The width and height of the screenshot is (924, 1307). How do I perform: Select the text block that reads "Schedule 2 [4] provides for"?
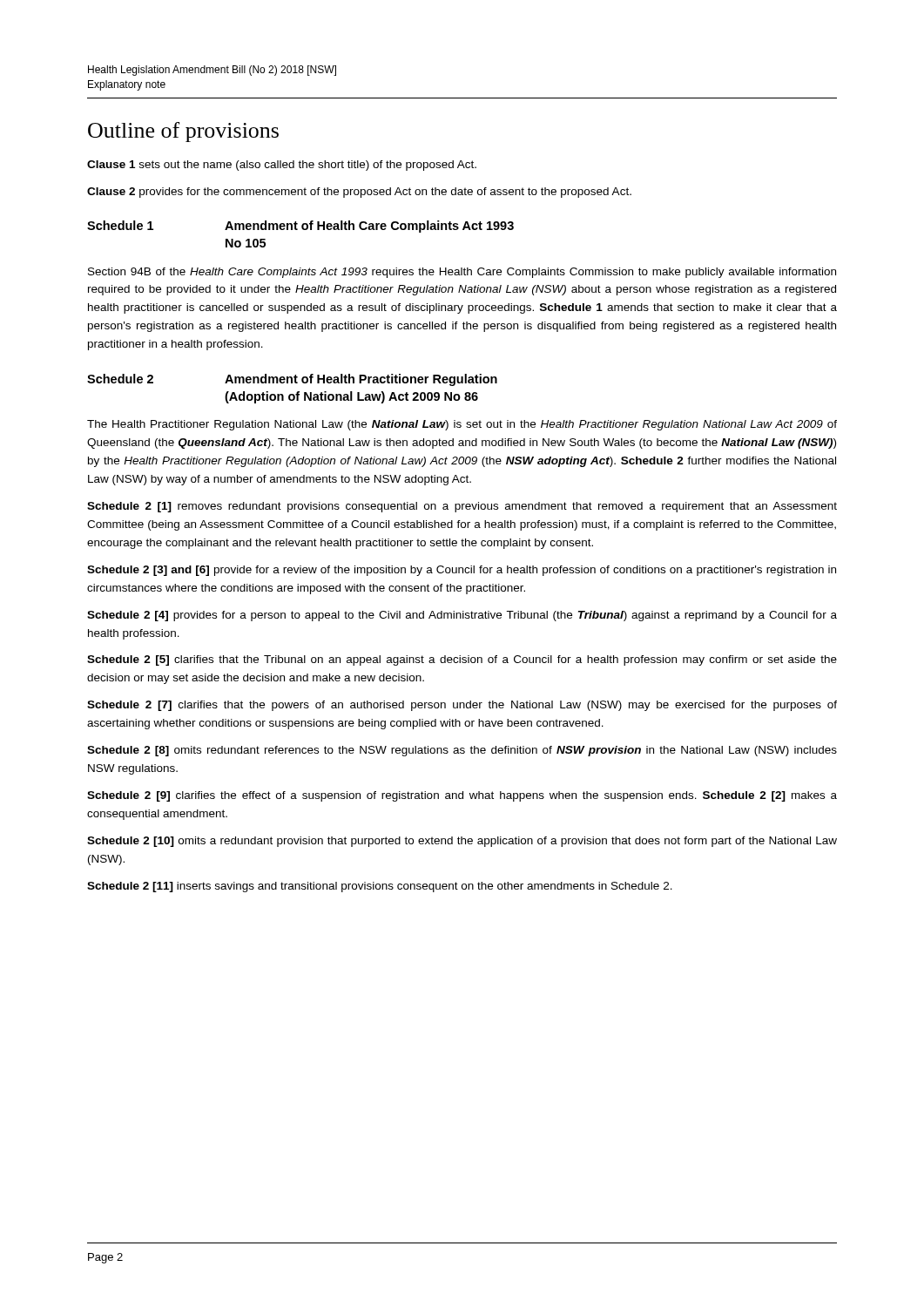tap(462, 624)
